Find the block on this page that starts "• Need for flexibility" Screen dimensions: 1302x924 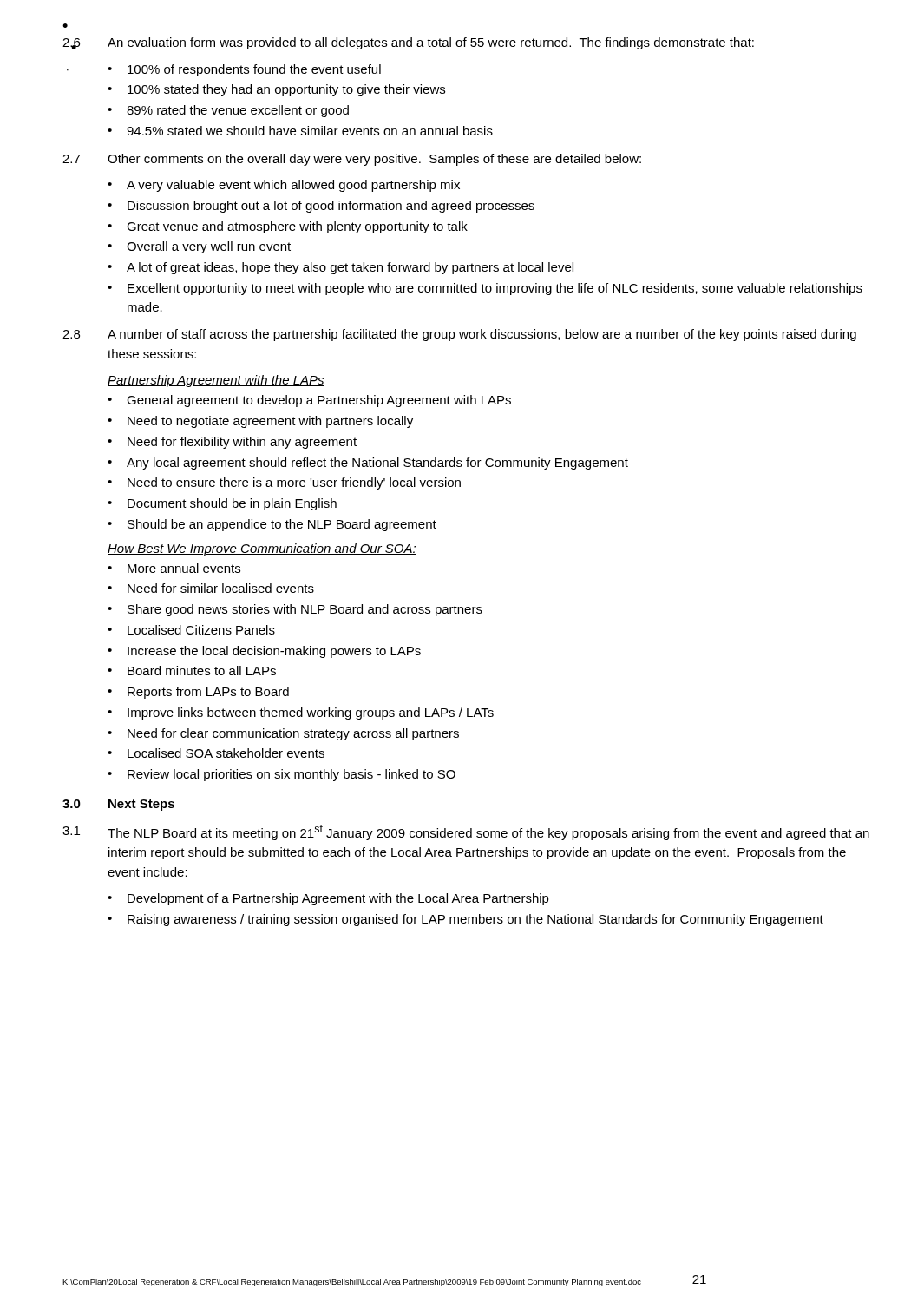232,443
